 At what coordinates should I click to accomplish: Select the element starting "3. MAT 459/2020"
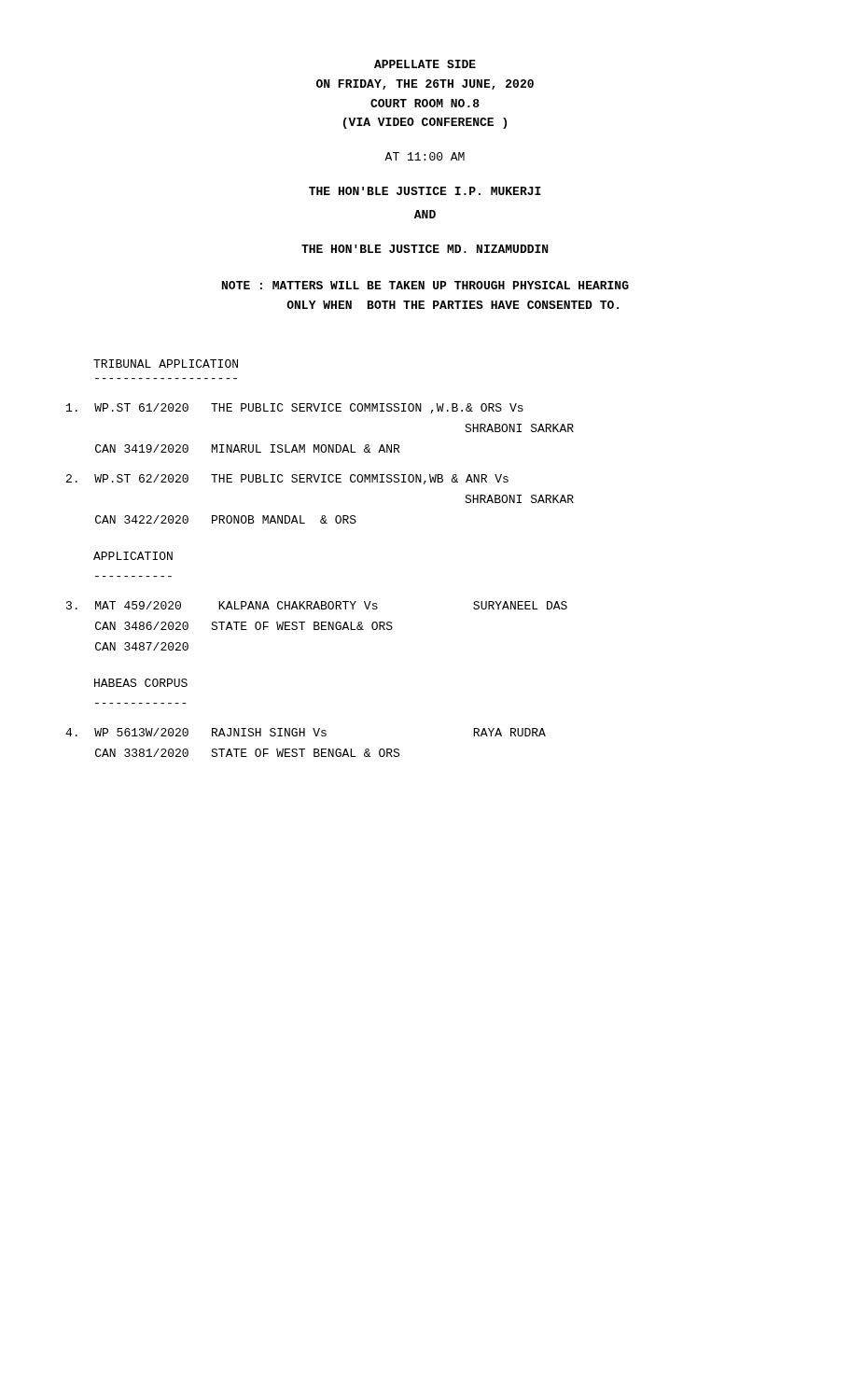(x=316, y=627)
